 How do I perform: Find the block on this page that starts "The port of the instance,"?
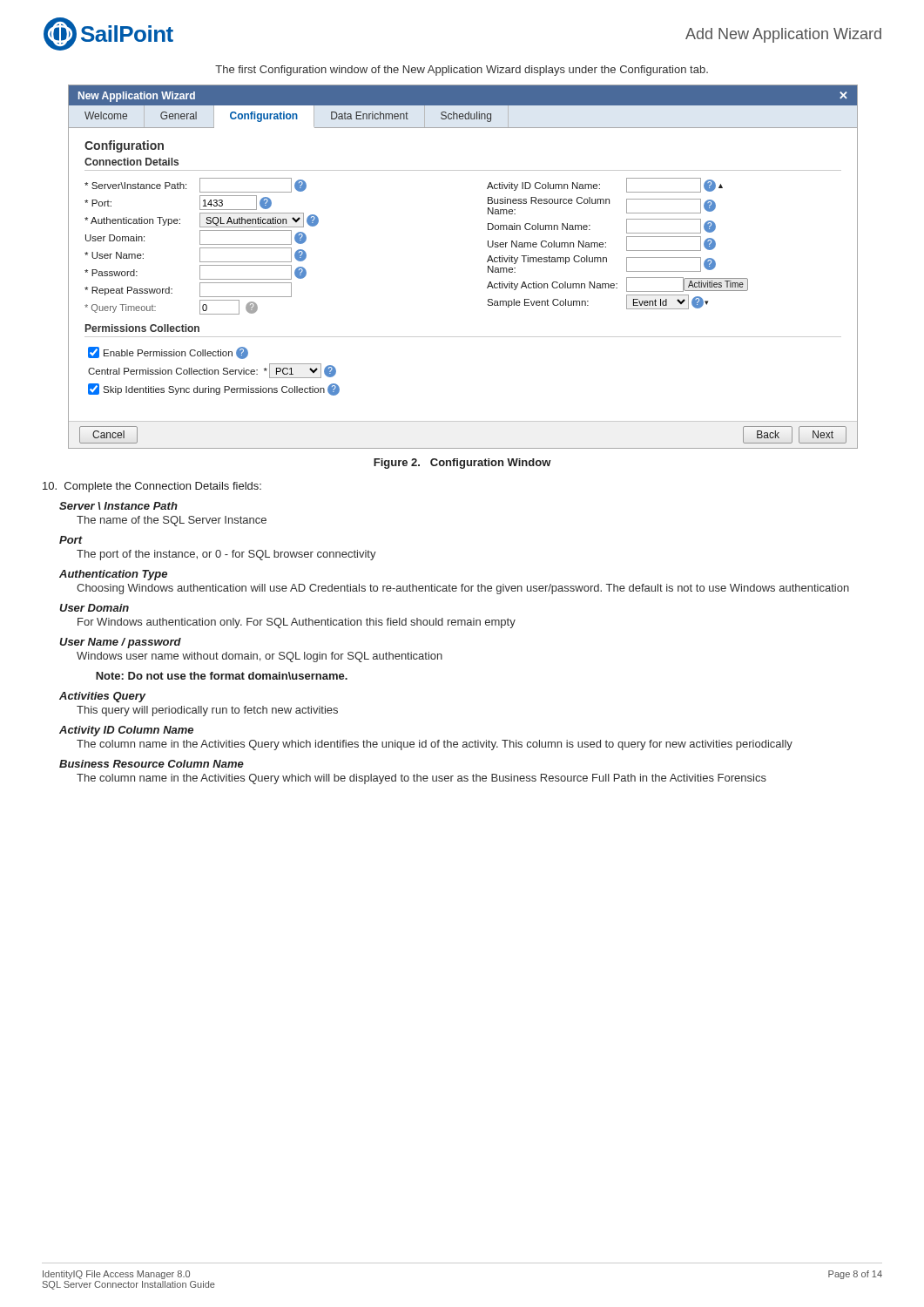click(226, 554)
